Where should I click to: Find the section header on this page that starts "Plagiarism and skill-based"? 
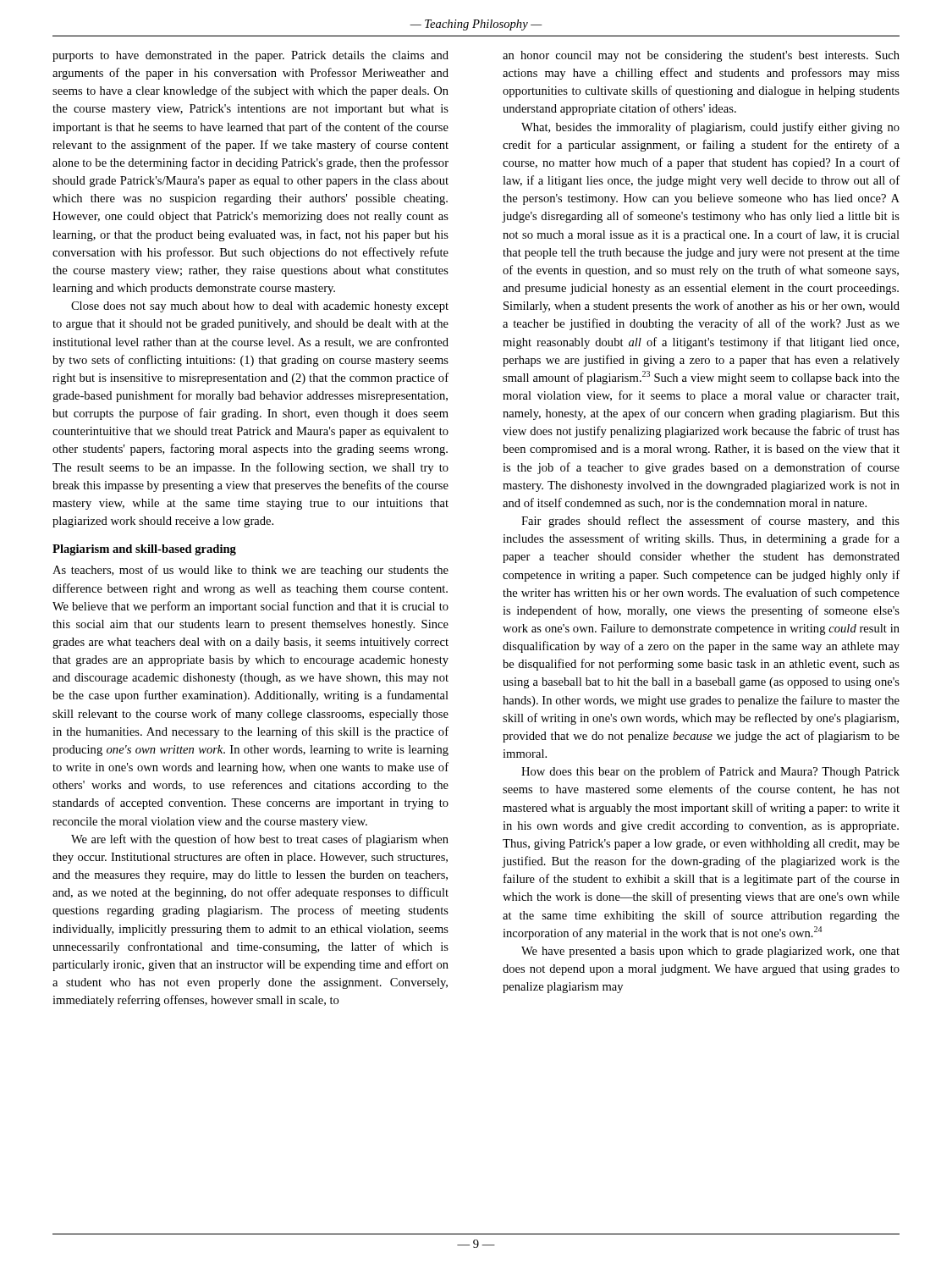point(144,549)
